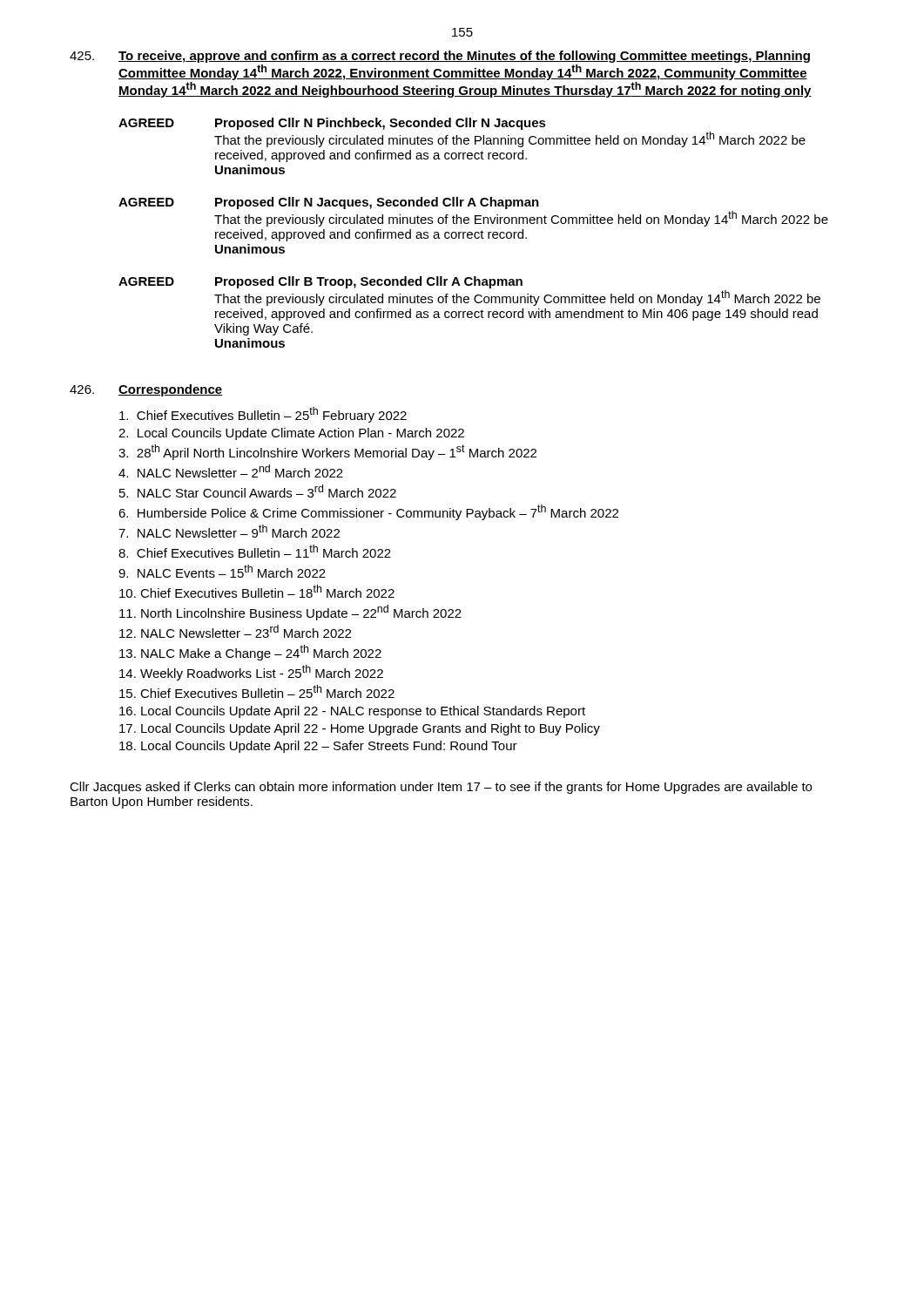Click where it says "10. Chief Executives Bulletin – 18th March 2022"
This screenshot has height=1307, width=924.
point(257,592)
